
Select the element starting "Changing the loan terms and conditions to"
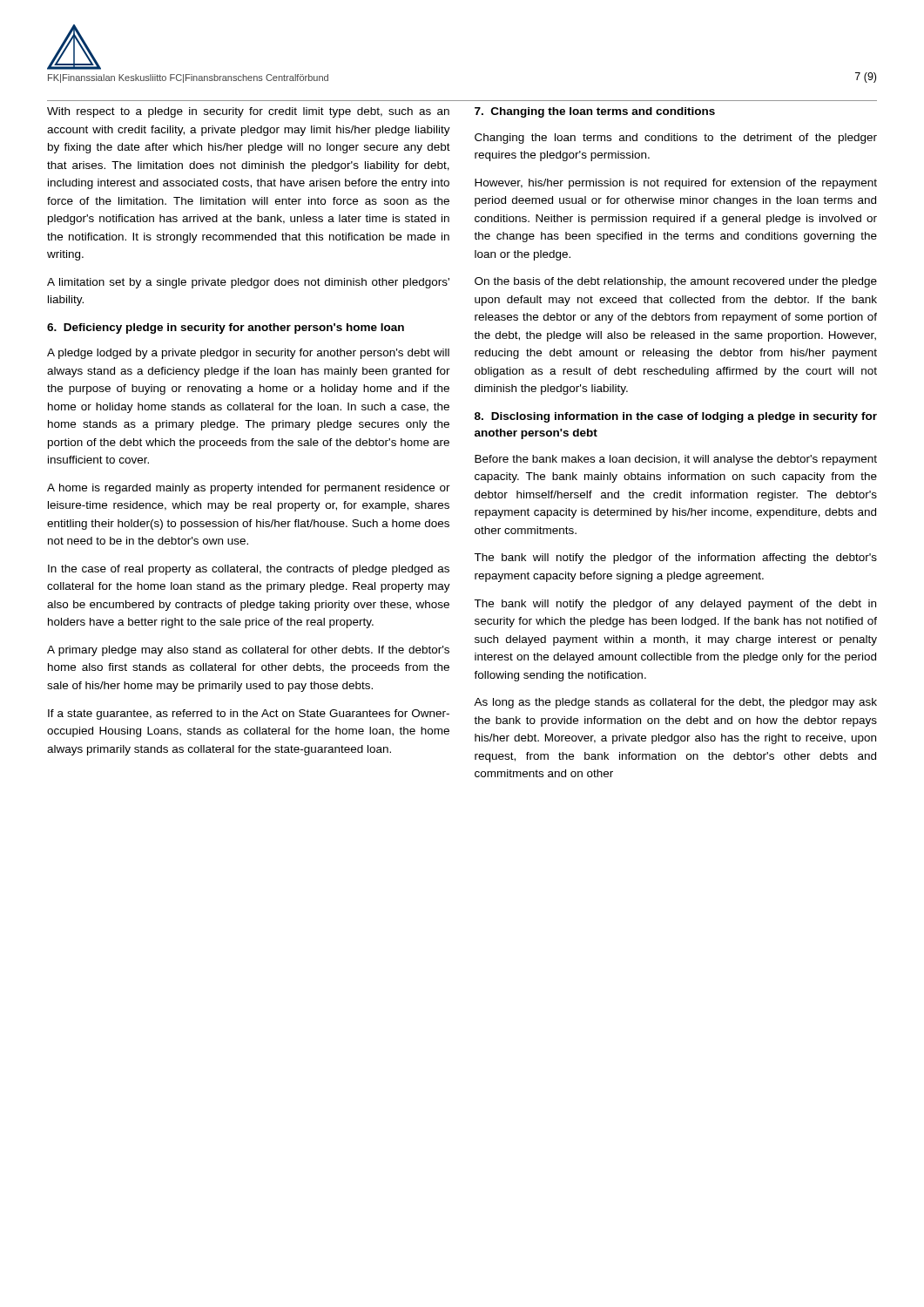[676, 146]
